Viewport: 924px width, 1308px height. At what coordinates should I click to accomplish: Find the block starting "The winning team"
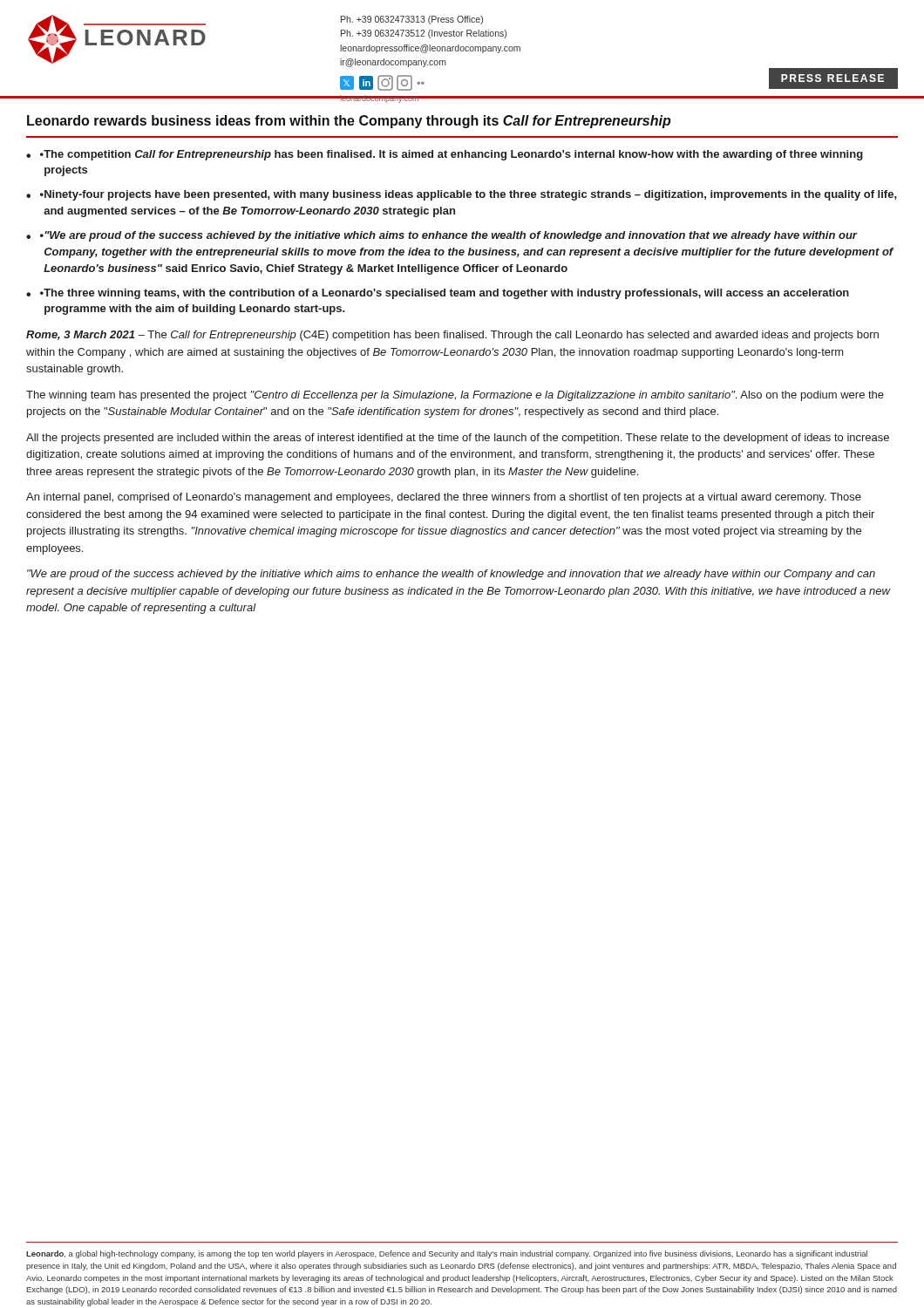[x=455, y=403]
